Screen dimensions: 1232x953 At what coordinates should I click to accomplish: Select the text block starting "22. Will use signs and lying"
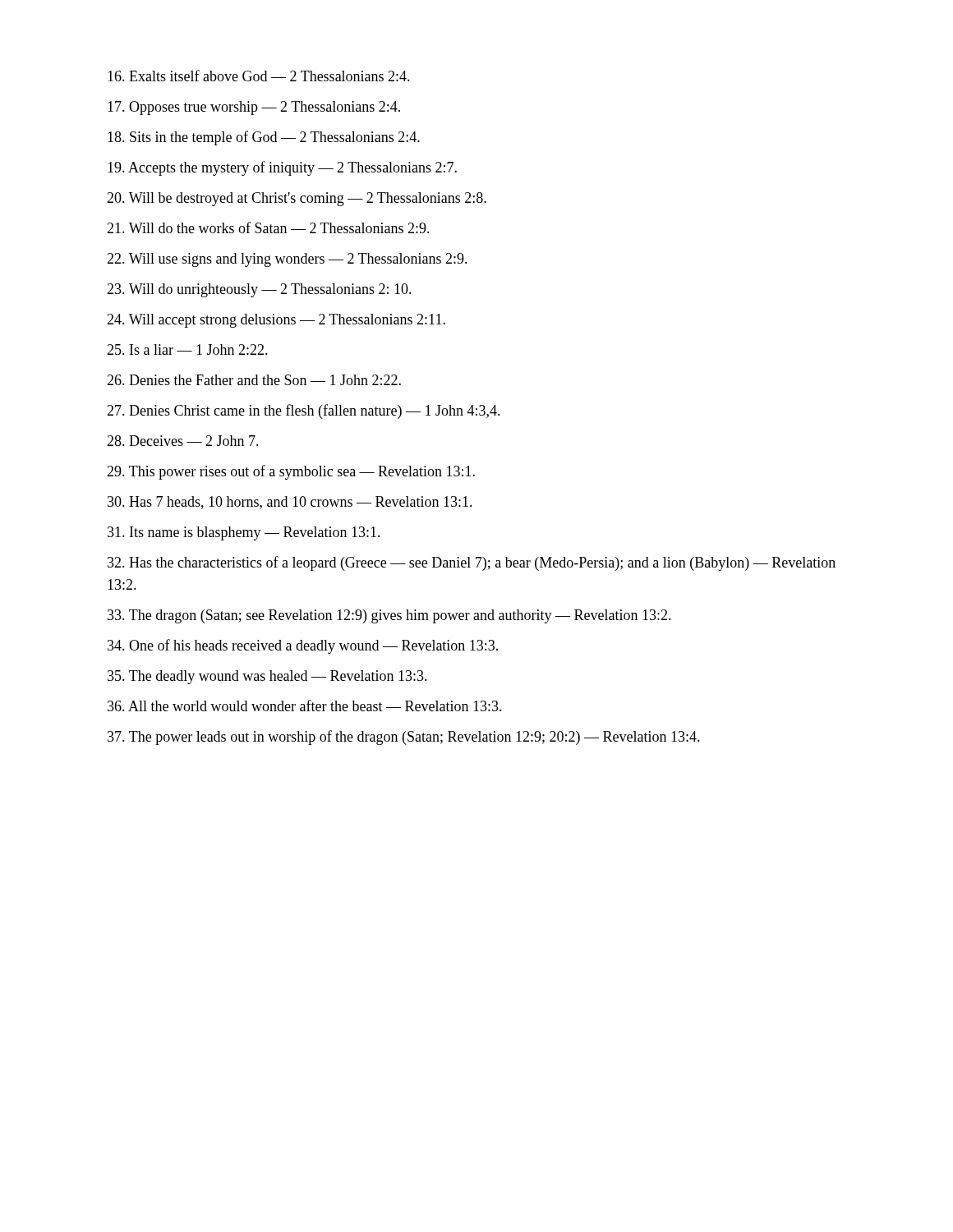pos(287,259)
